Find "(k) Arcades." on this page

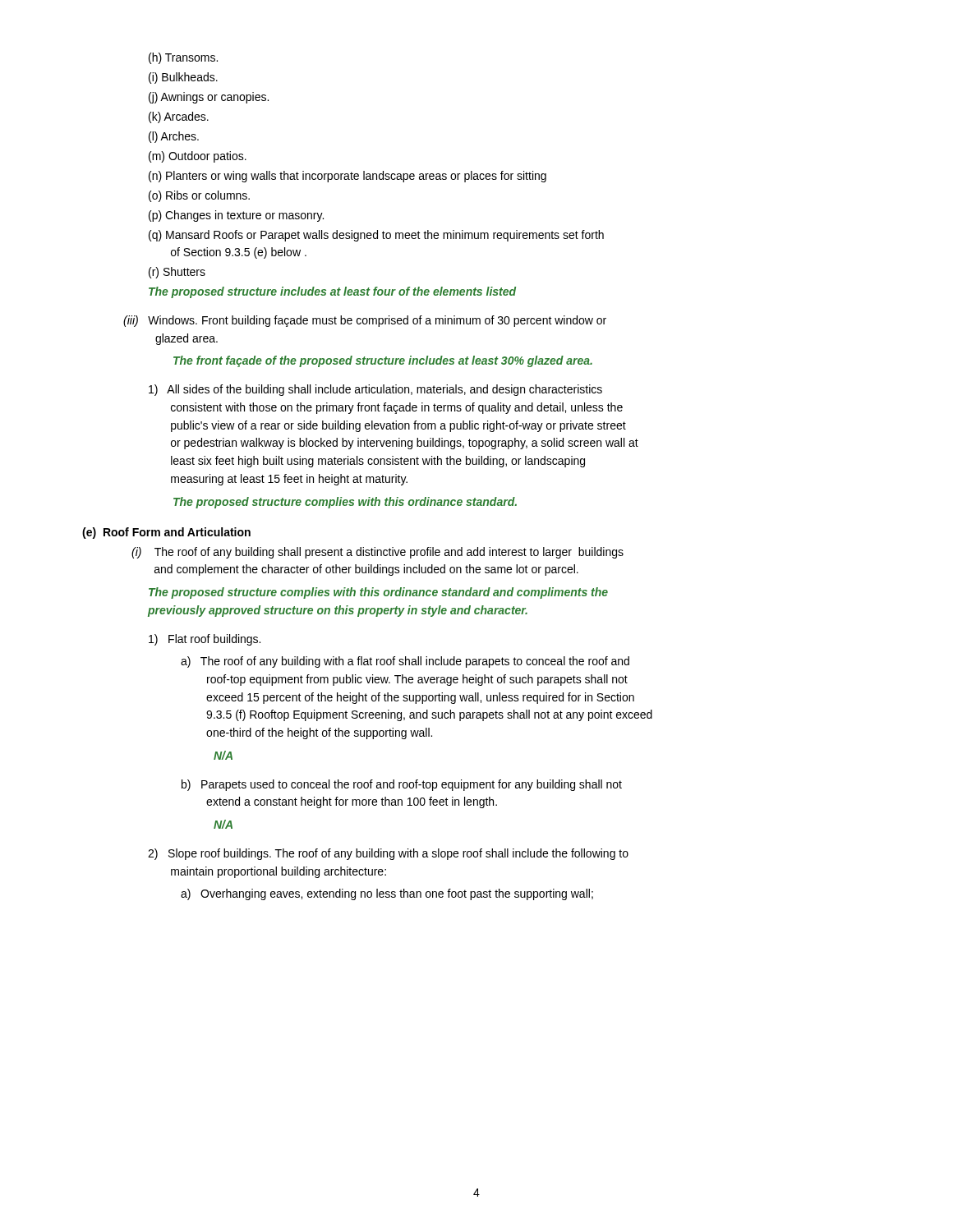point(179,117)
